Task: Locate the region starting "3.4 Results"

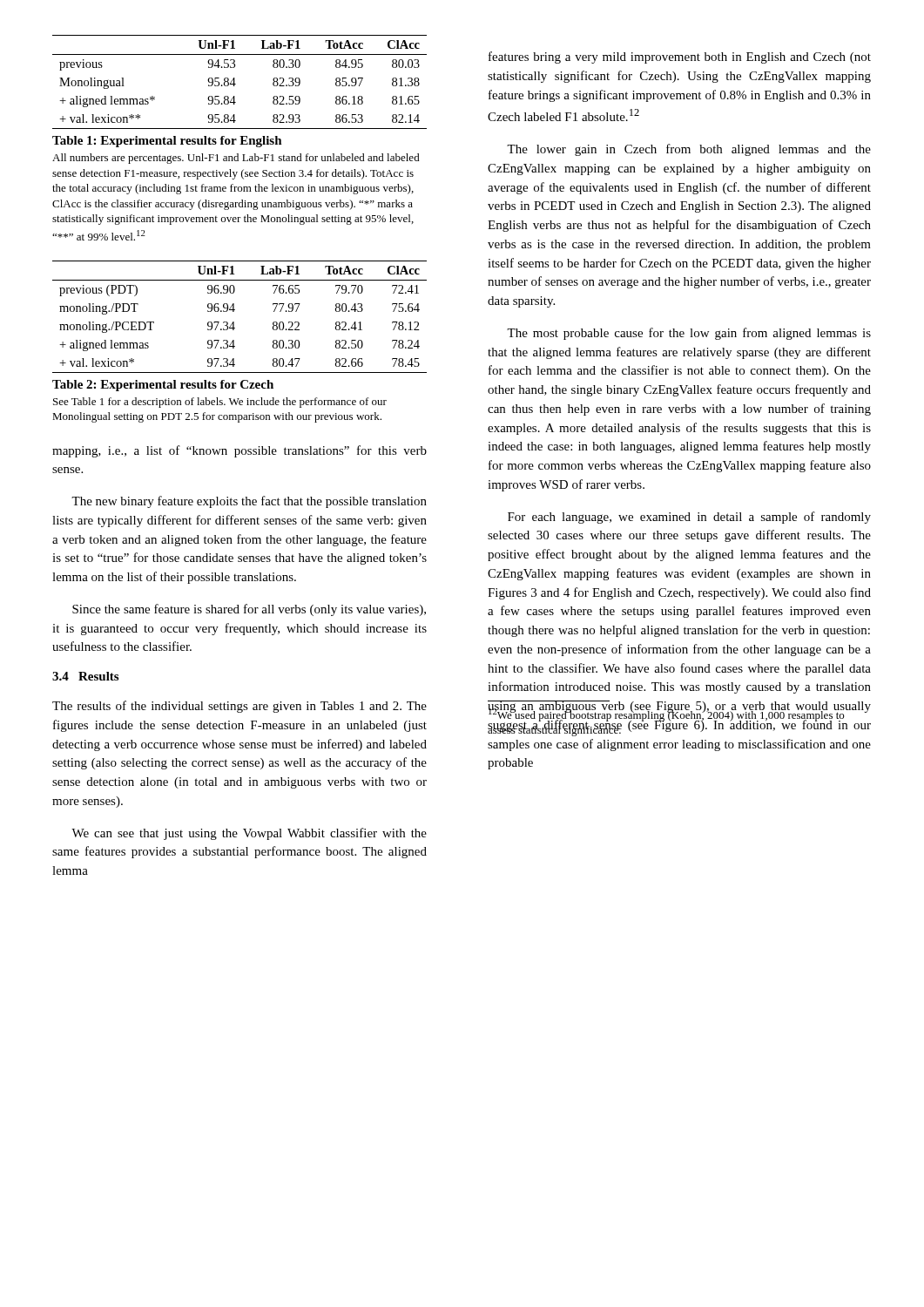Action: point(86,676)
